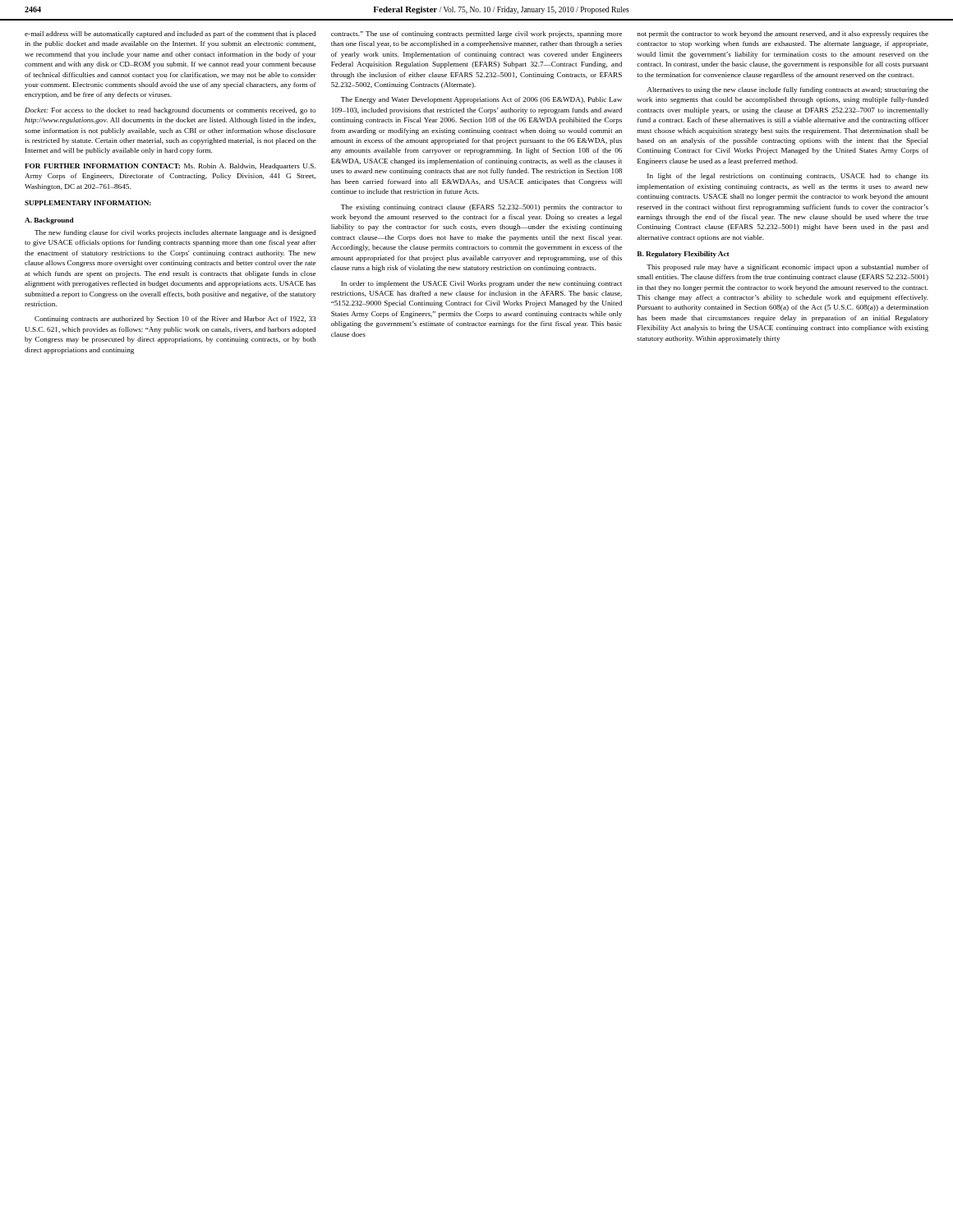
Task: Point to the block starting "SUPPLEMENTARY INFORMATION:"
Action: click(x=88, y=203)
